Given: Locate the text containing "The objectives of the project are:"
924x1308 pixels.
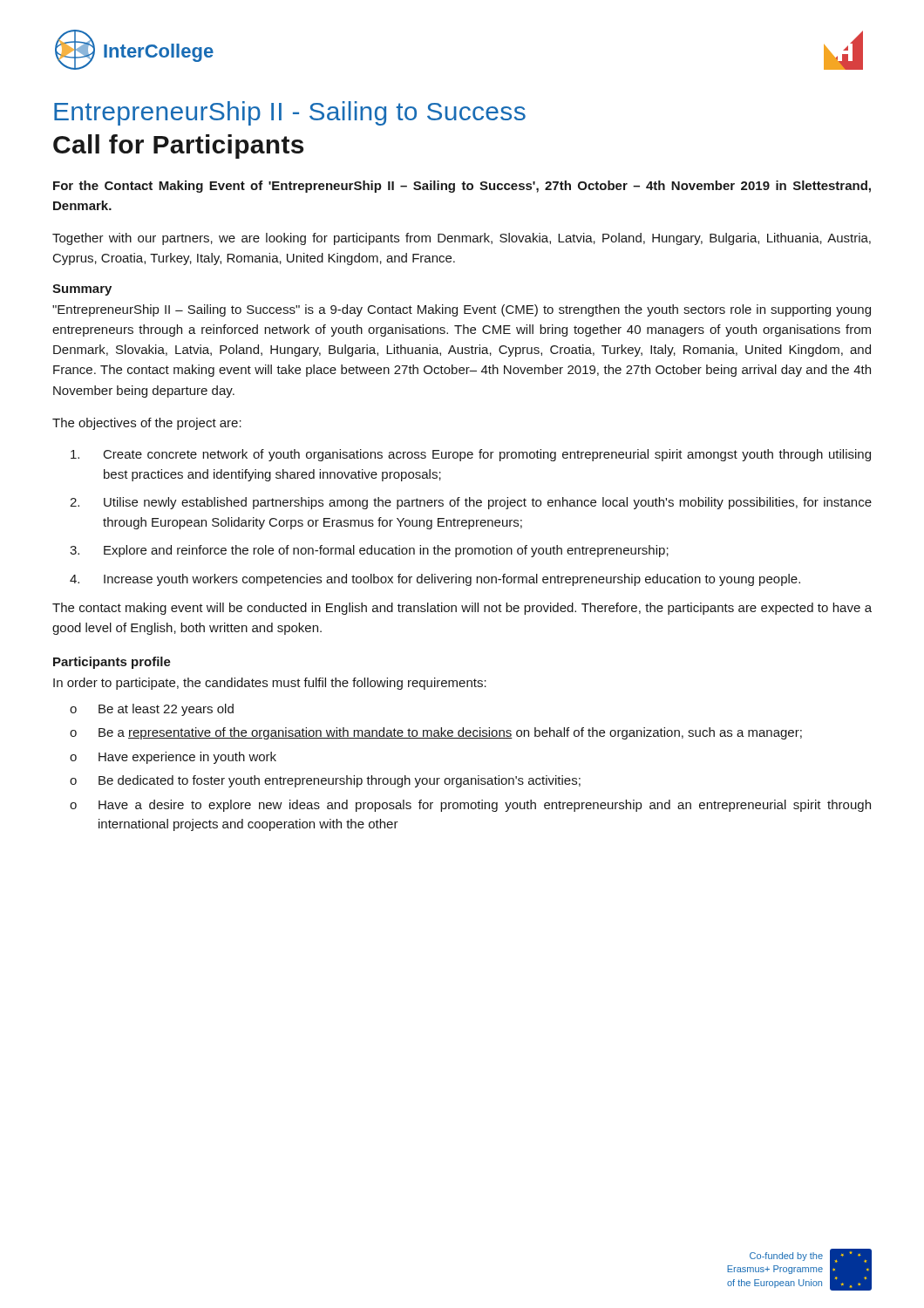Looking at the screenshot, I should pyautogui.click(x=147, y=422).
